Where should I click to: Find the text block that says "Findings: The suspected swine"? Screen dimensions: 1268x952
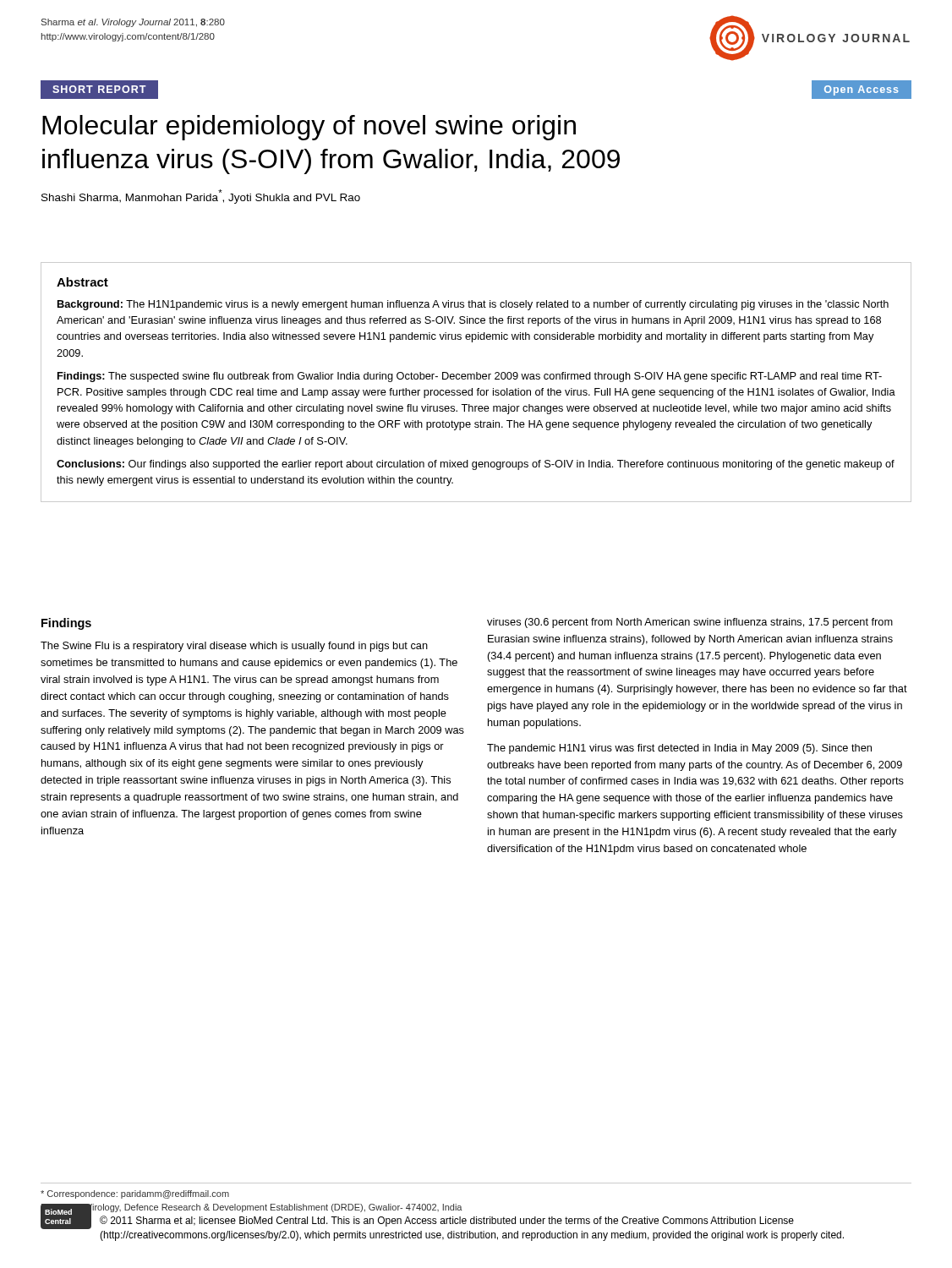pos(476,408)
